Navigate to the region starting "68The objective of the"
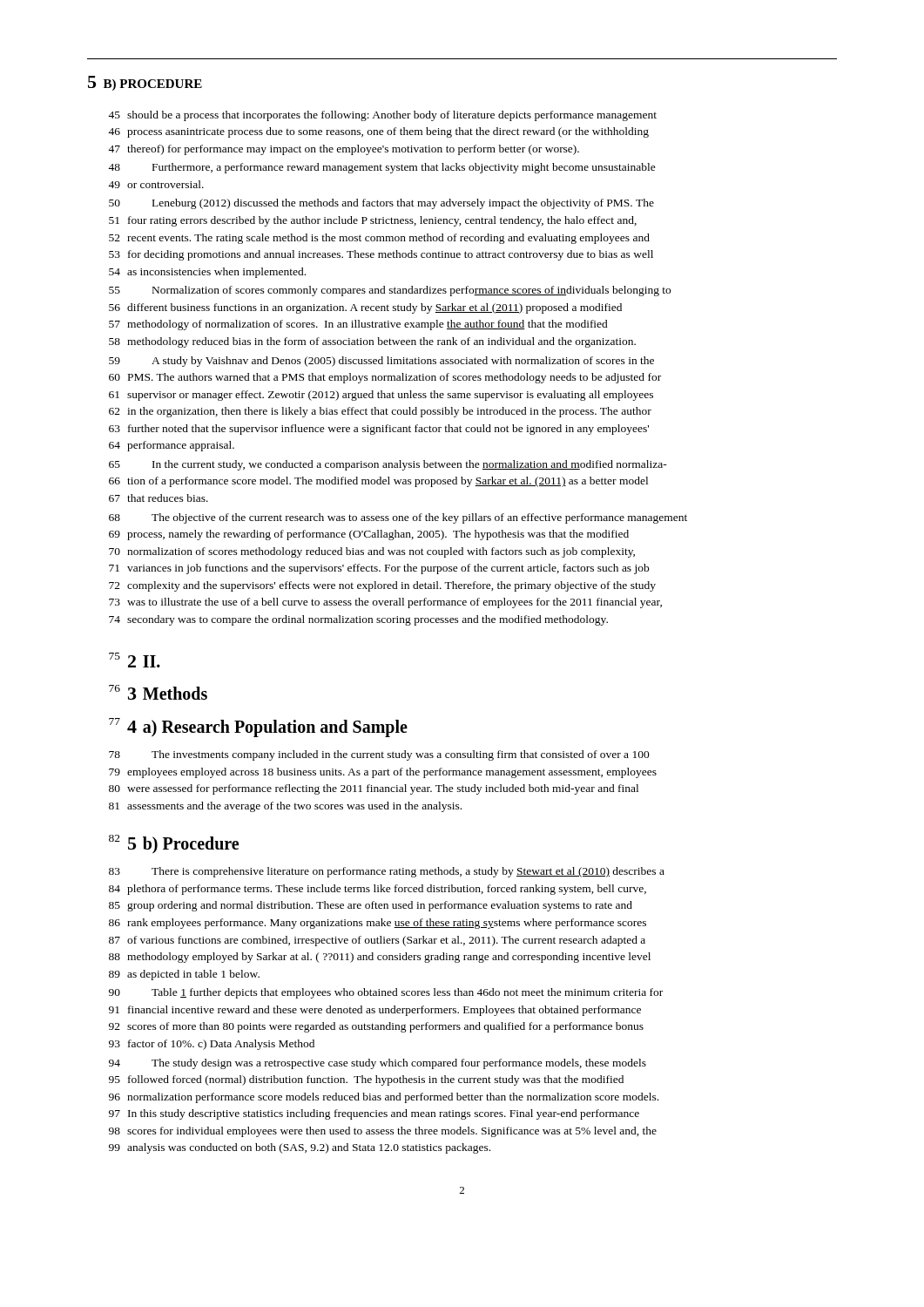This screenshot has width=924, height=1307. [462, 568]
